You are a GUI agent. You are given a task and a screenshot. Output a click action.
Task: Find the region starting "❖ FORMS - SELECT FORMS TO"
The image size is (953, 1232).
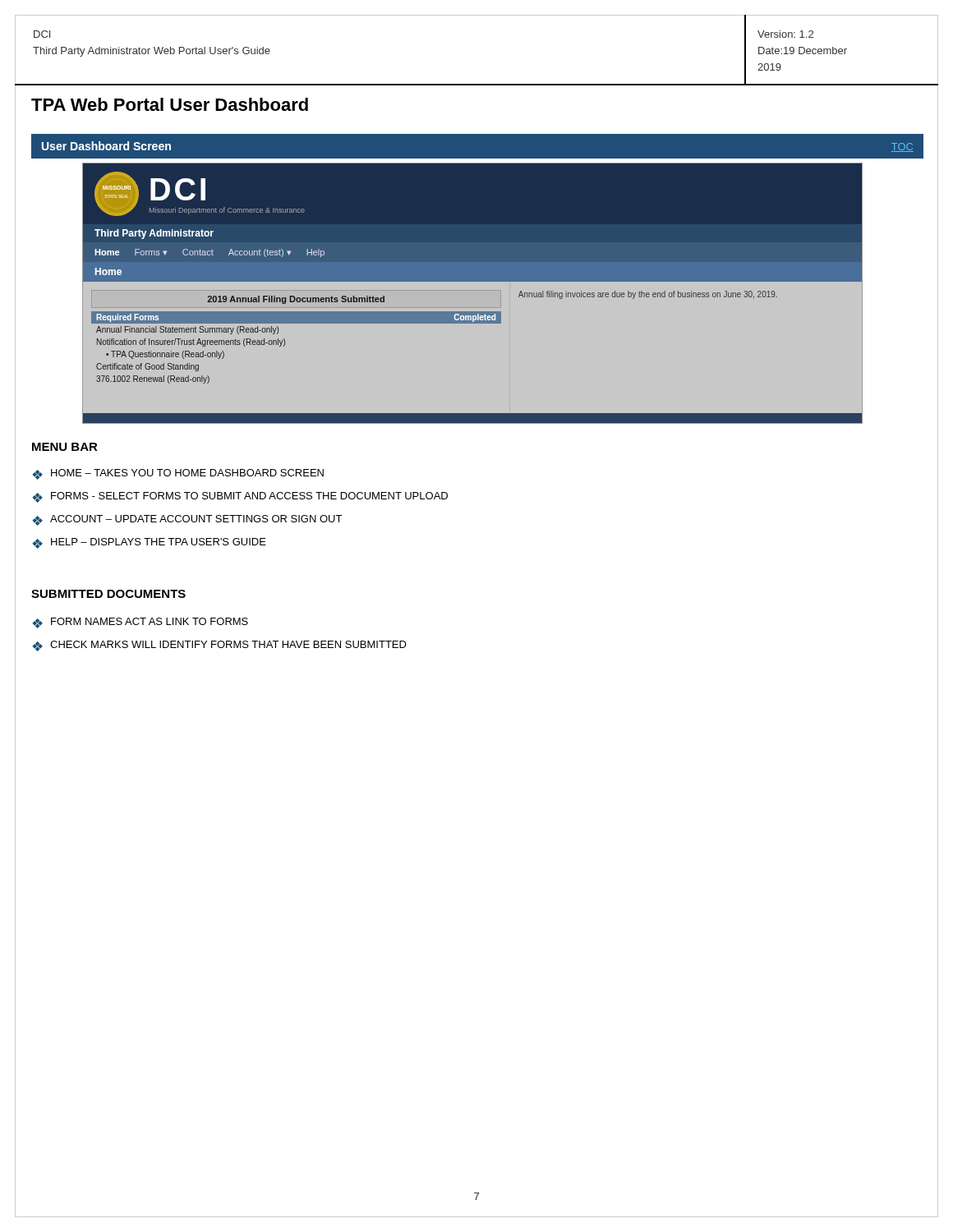point(240,499)
